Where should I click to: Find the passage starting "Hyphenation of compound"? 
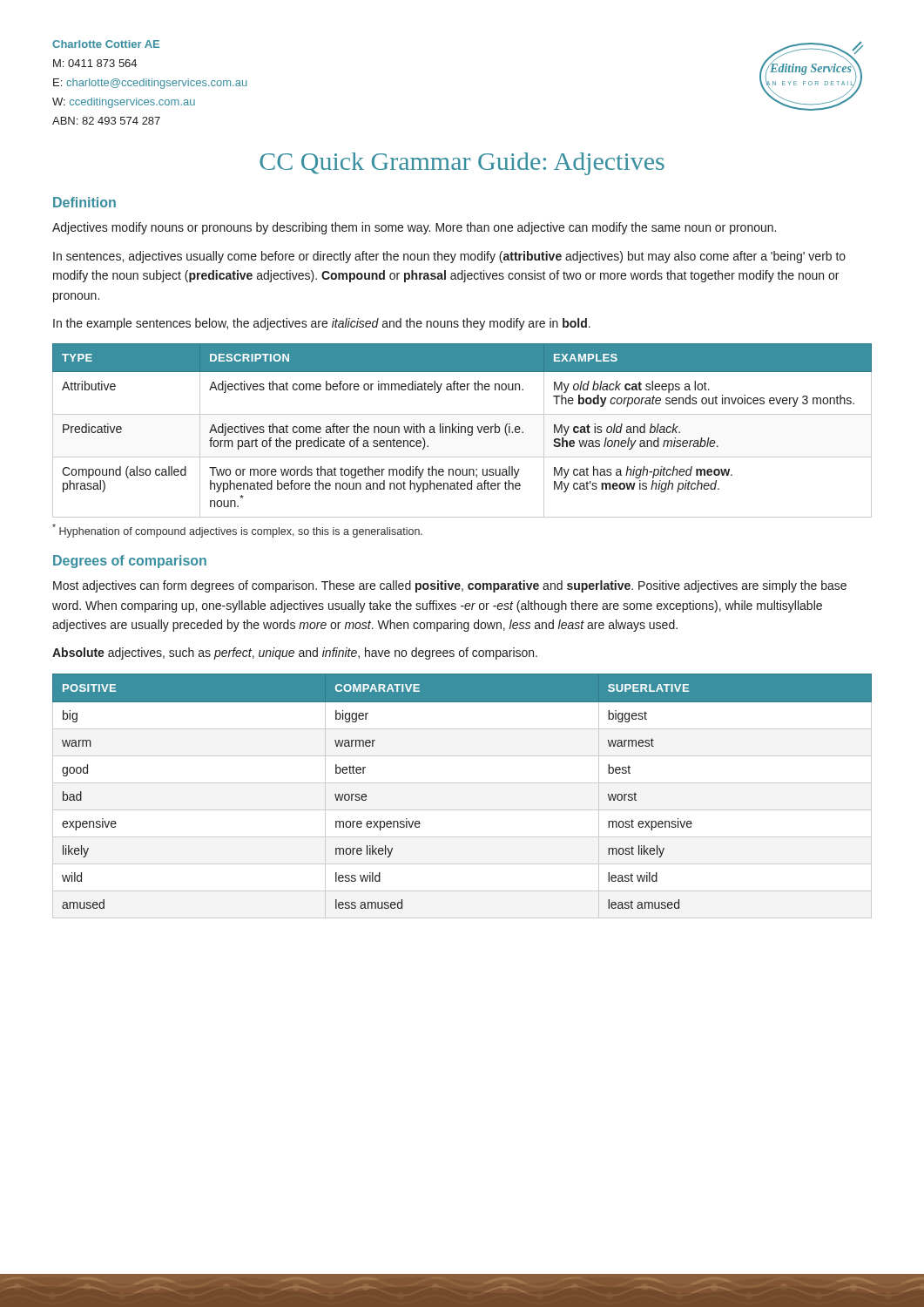pos(238,530)
